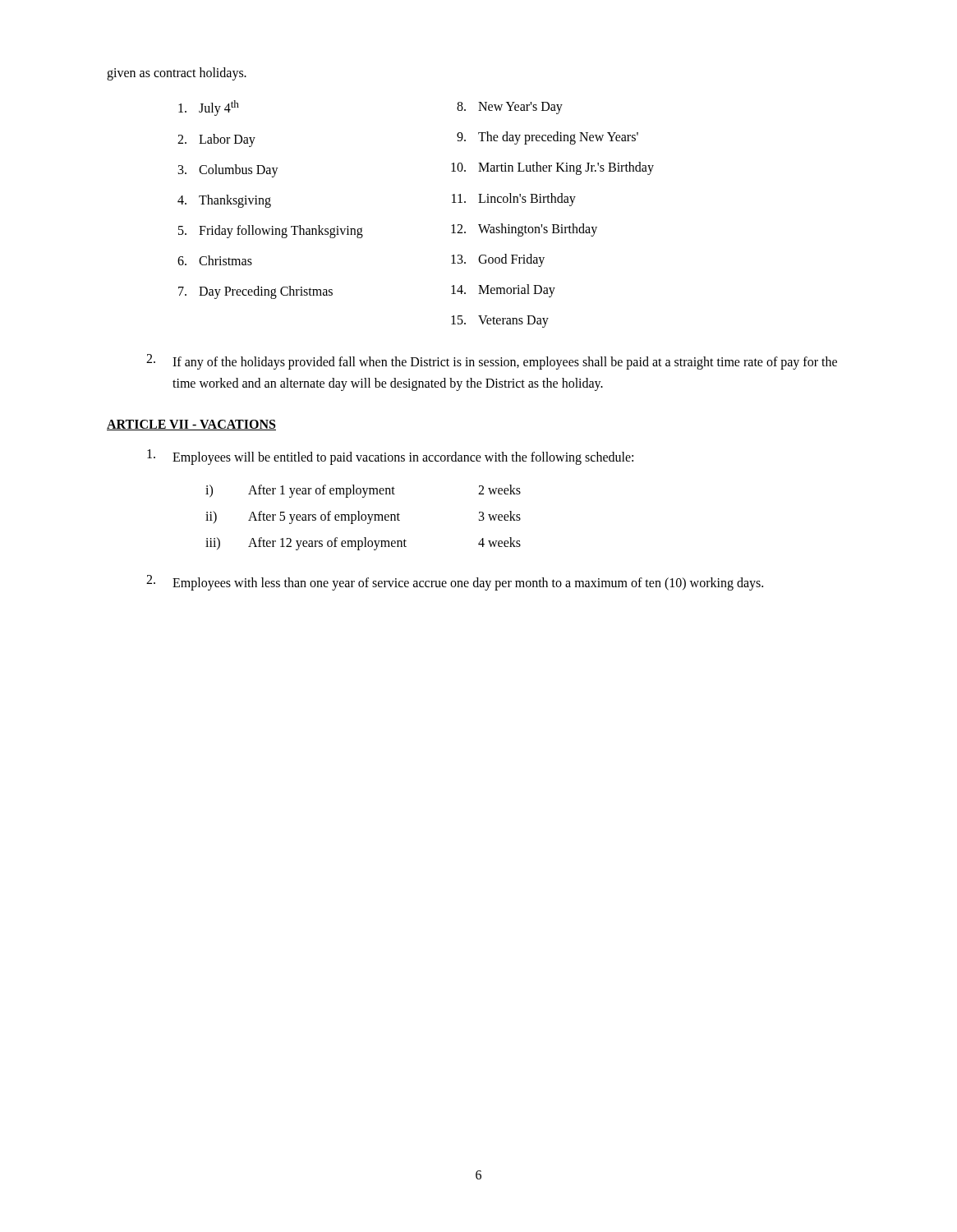This screenshot has width=957, height=1232.
Task: Point to the text block starting "ARTICLE VII - VACATIONS"
Action: pyautogui.click(x=191, y=424)
